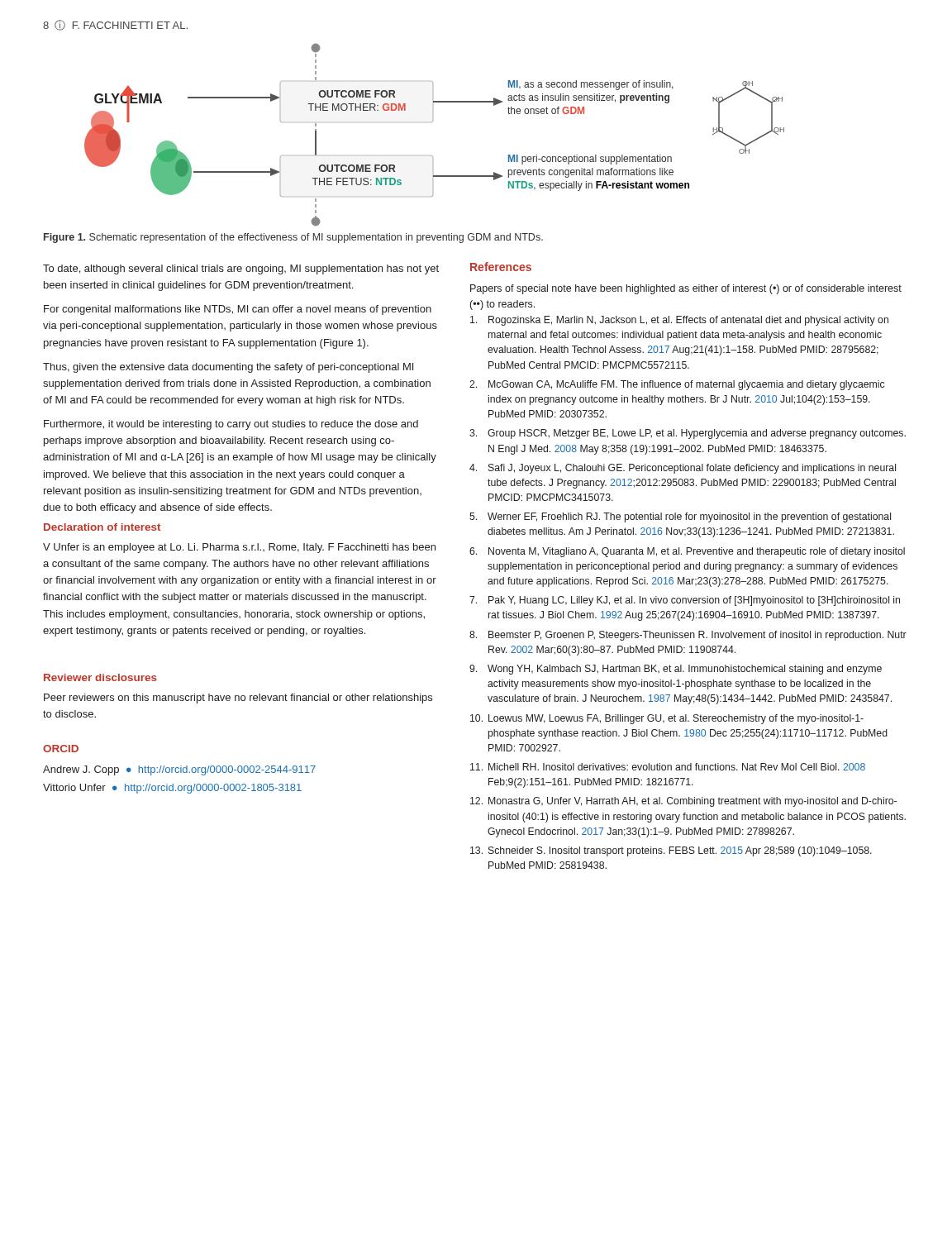Find the list item that reads "8. Beemster P, Groenen P, Steegers-Theunissen R. Involvement"
The image size is (952, 1240).
pyautogui.click(x=690, y=642)
